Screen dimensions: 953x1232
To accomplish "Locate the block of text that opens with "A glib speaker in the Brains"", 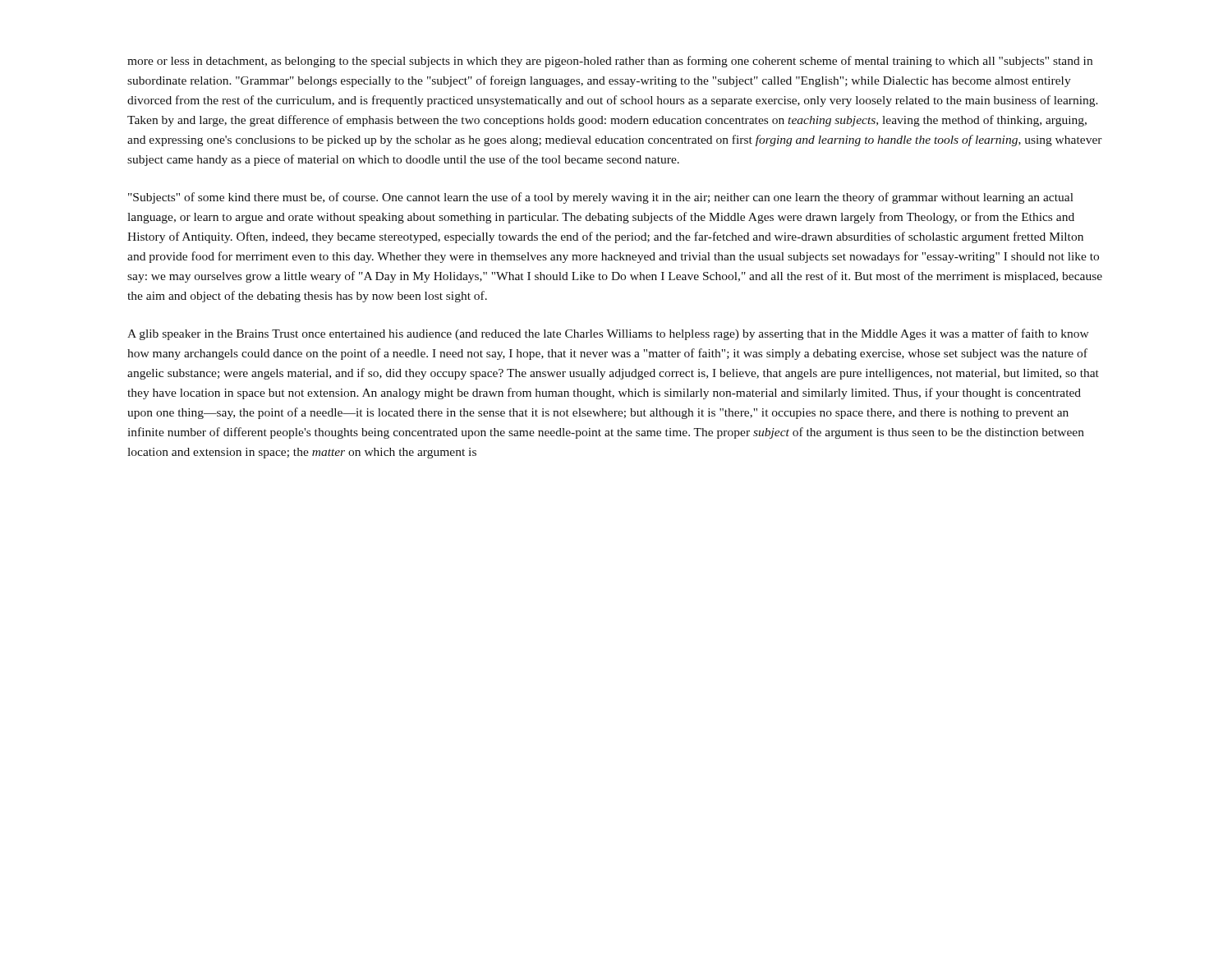I will (613, 392).
